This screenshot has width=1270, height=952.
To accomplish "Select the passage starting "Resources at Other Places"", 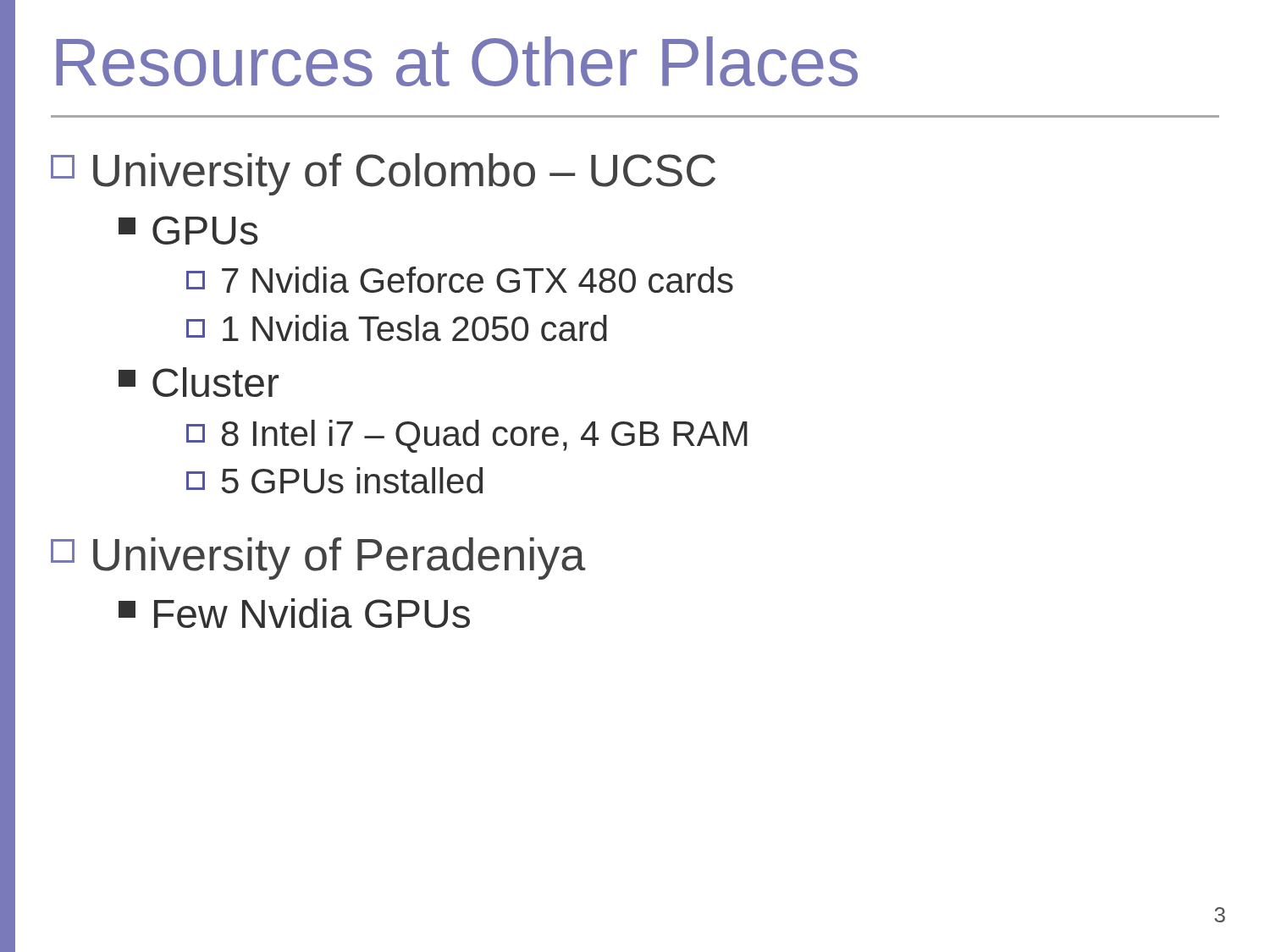I will 635,63.
